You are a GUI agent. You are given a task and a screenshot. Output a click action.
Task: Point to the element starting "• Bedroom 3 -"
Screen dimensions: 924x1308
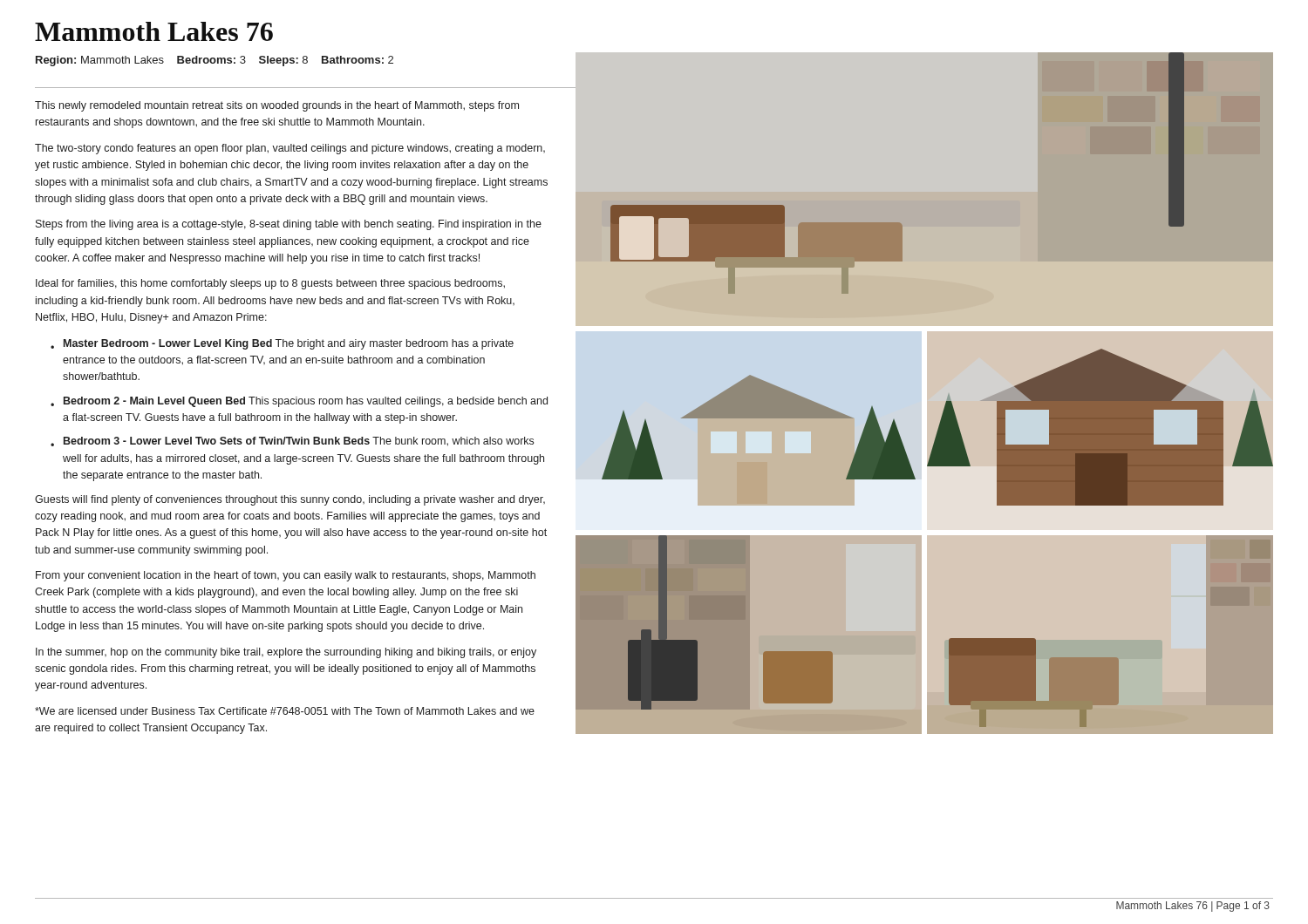300,459
